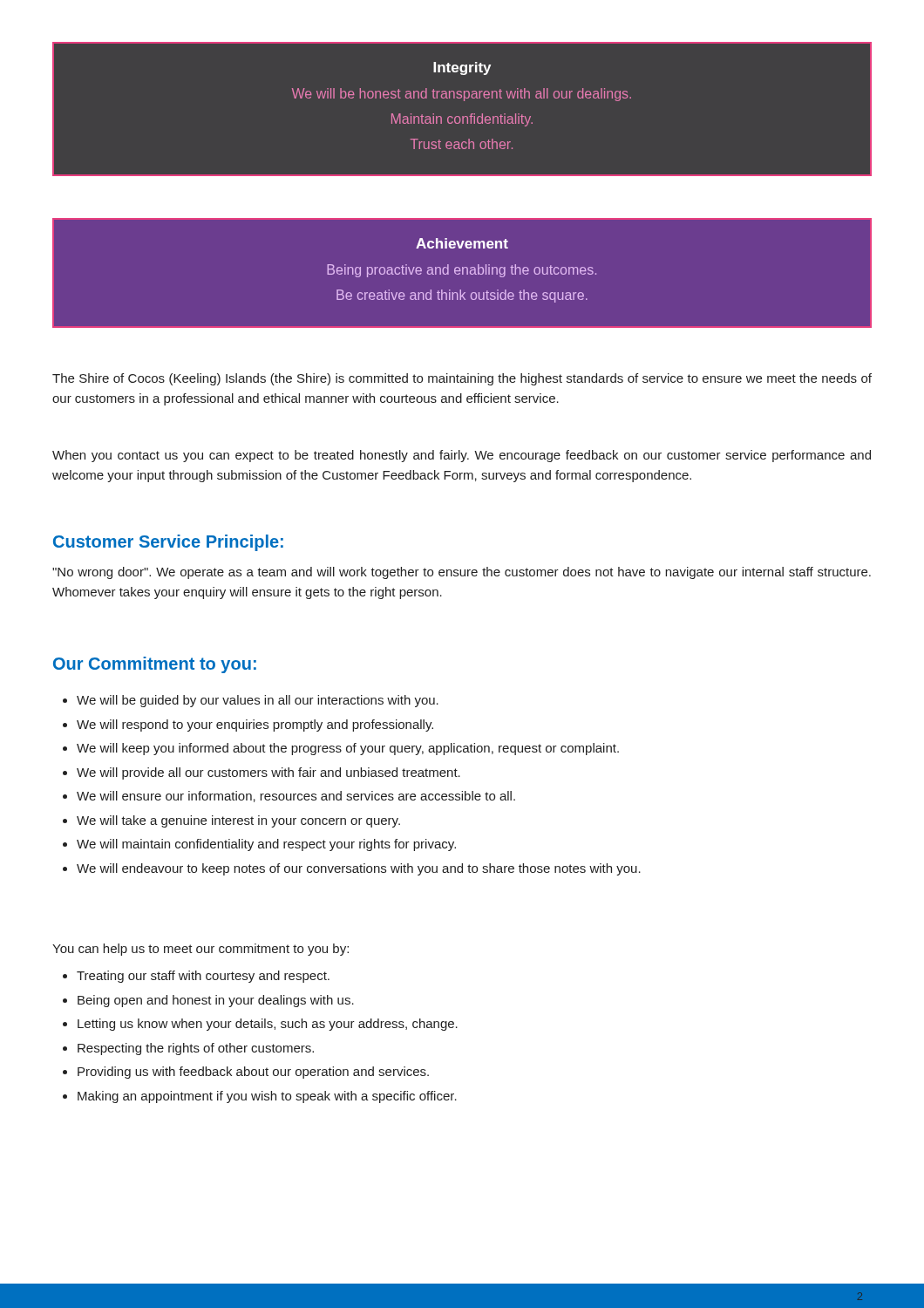Click on the list item with the text "We will ensure our information,"
924x1308 pixels.
pyautogui.click(x=296, y=796)
